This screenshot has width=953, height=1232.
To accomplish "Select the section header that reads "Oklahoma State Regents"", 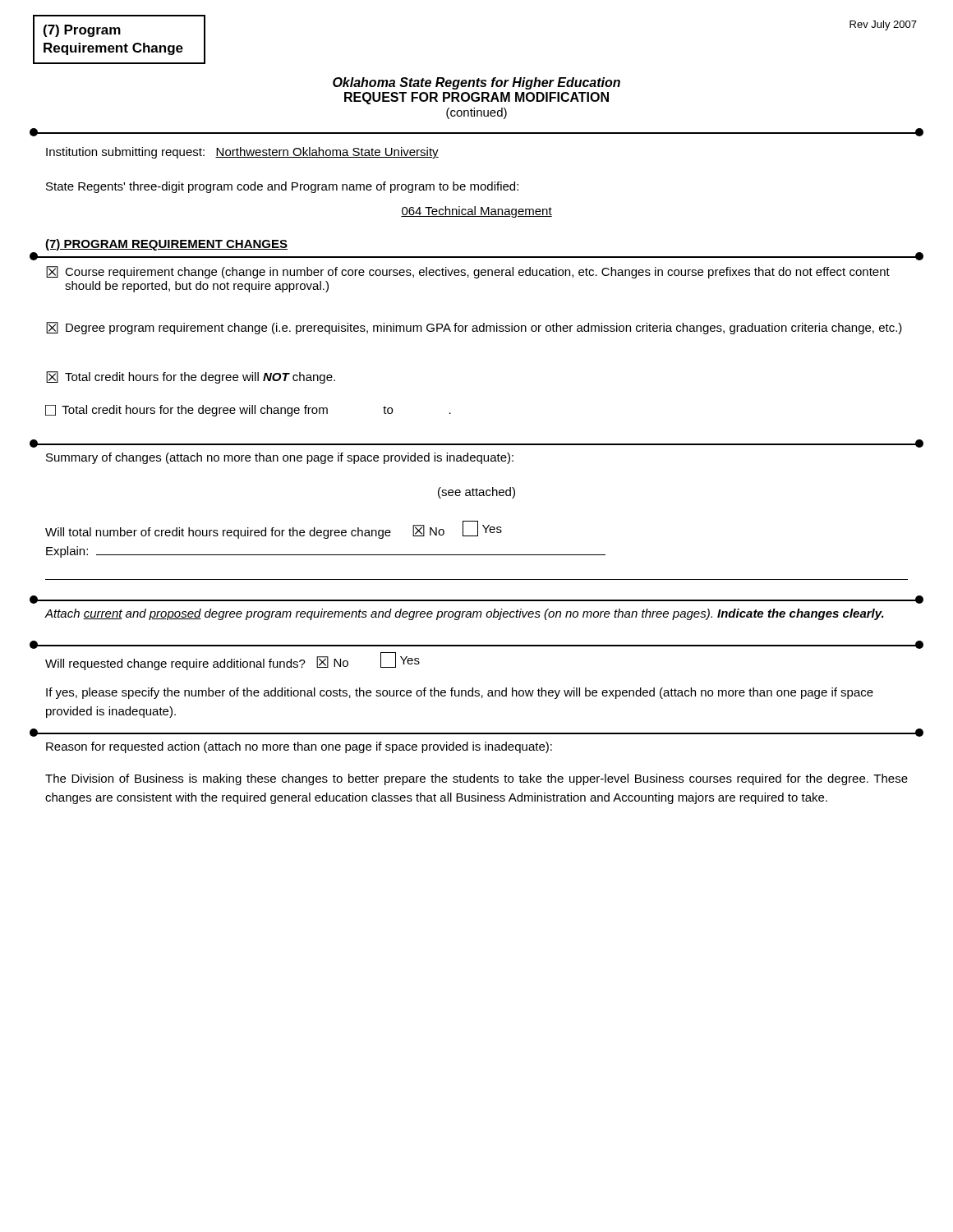I will pyautogui.click(x=476, y=97).
